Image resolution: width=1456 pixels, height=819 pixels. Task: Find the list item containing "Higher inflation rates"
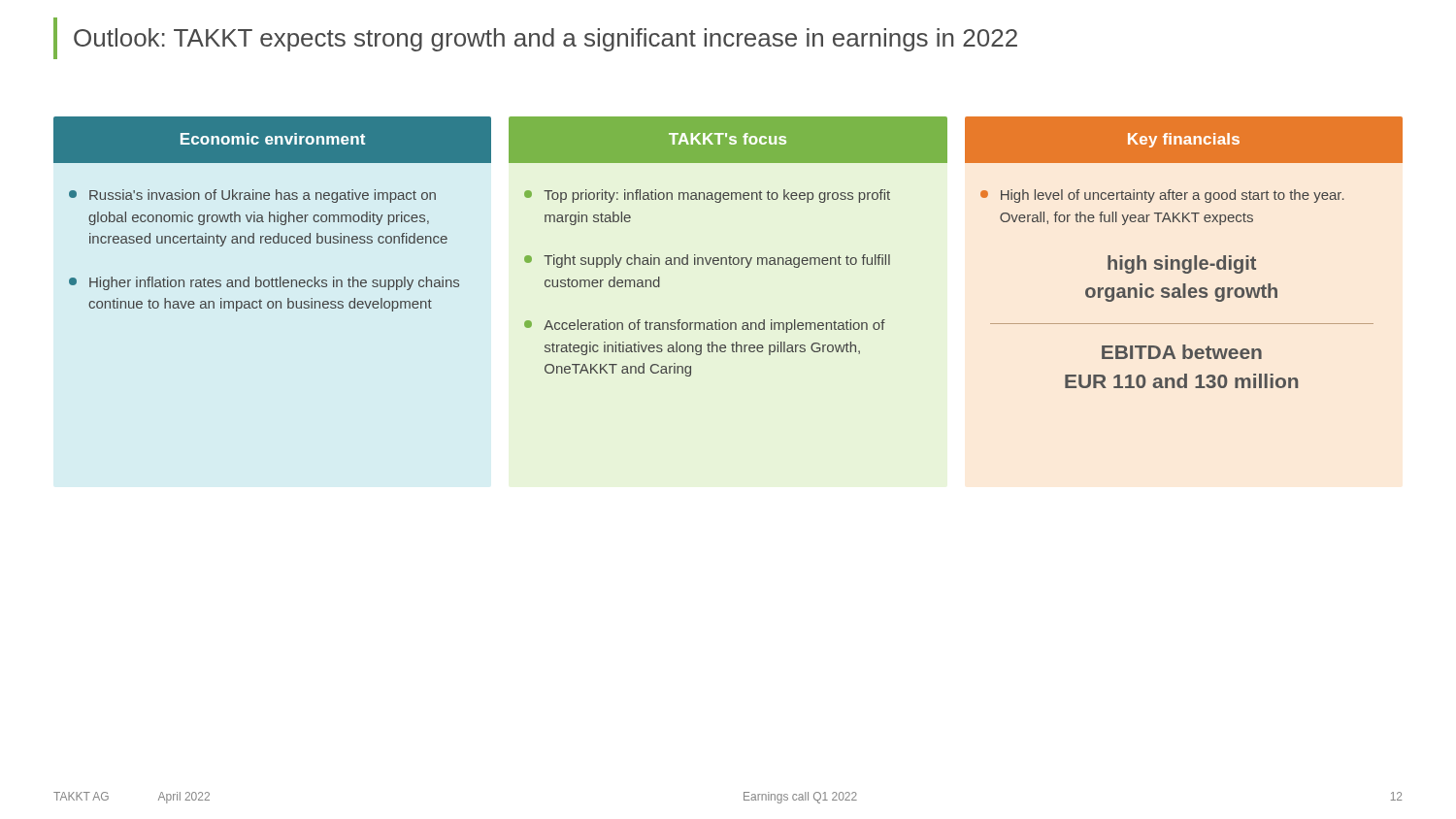(x=270, y=293)
